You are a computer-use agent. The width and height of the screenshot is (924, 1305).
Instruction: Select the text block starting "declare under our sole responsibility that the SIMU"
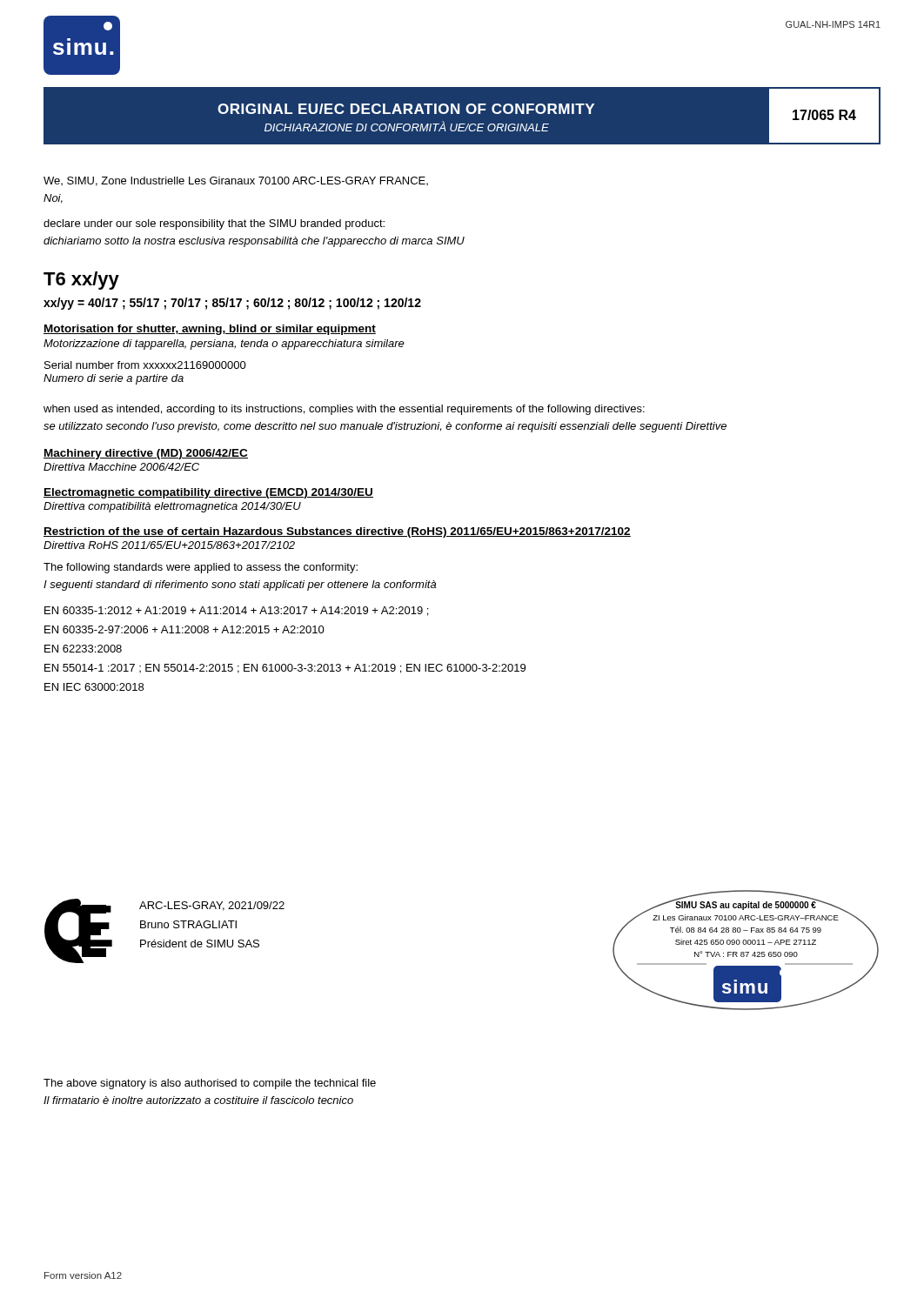254,232
